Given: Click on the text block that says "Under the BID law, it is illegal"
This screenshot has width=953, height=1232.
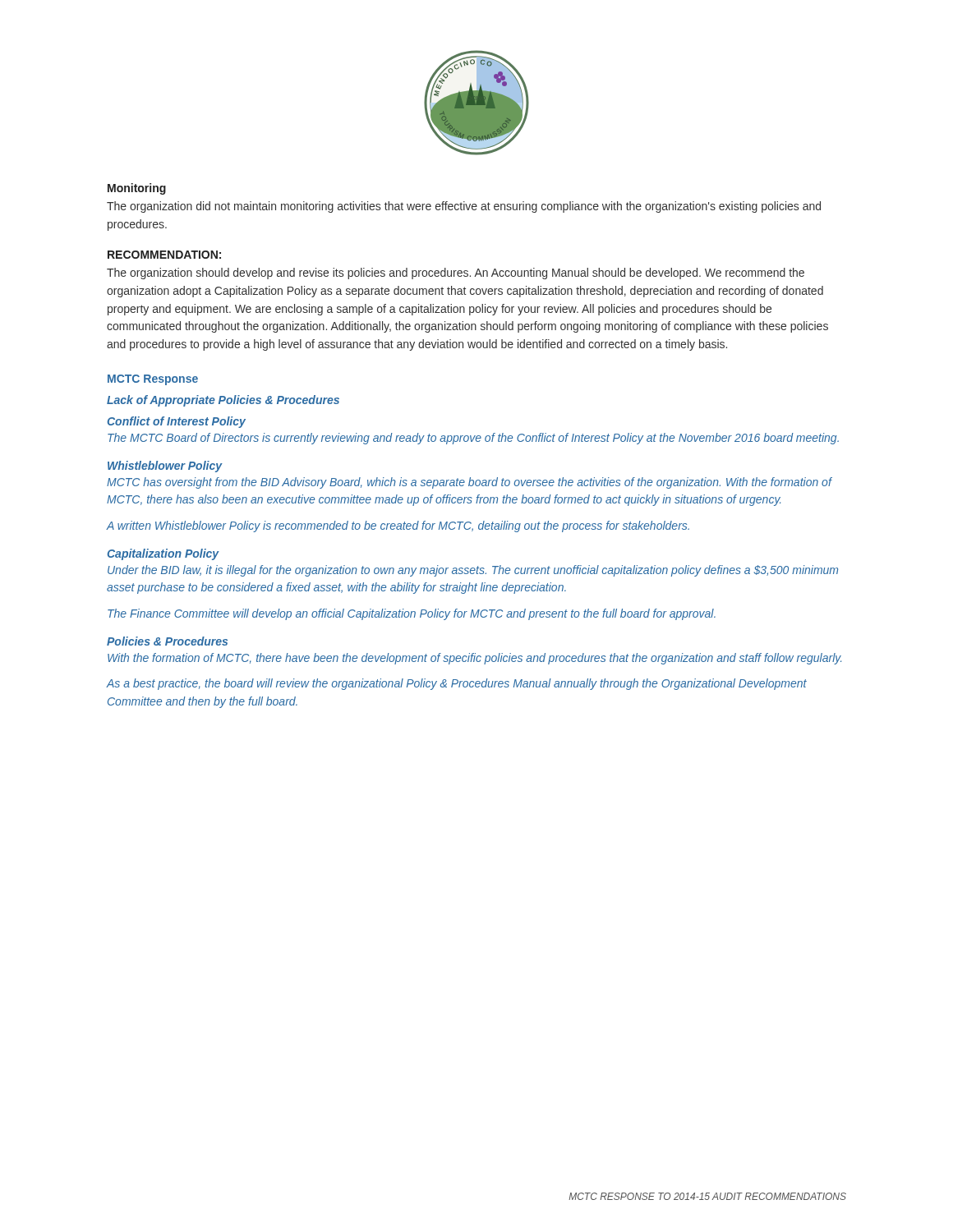Looking at the screenshot, I should [x=473, y=579].
